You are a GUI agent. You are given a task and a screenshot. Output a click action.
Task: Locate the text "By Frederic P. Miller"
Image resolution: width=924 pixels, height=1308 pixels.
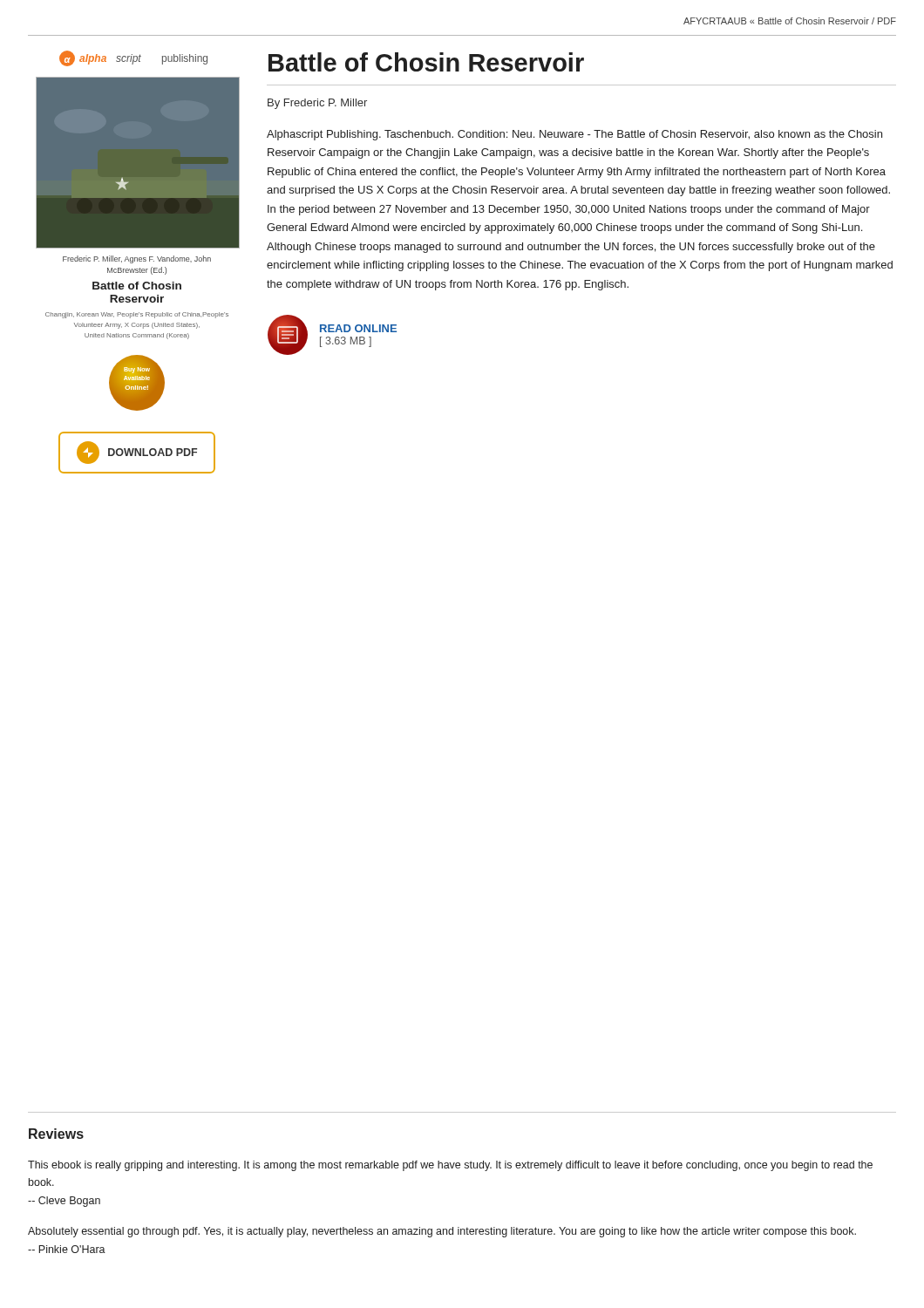[317, 102]
